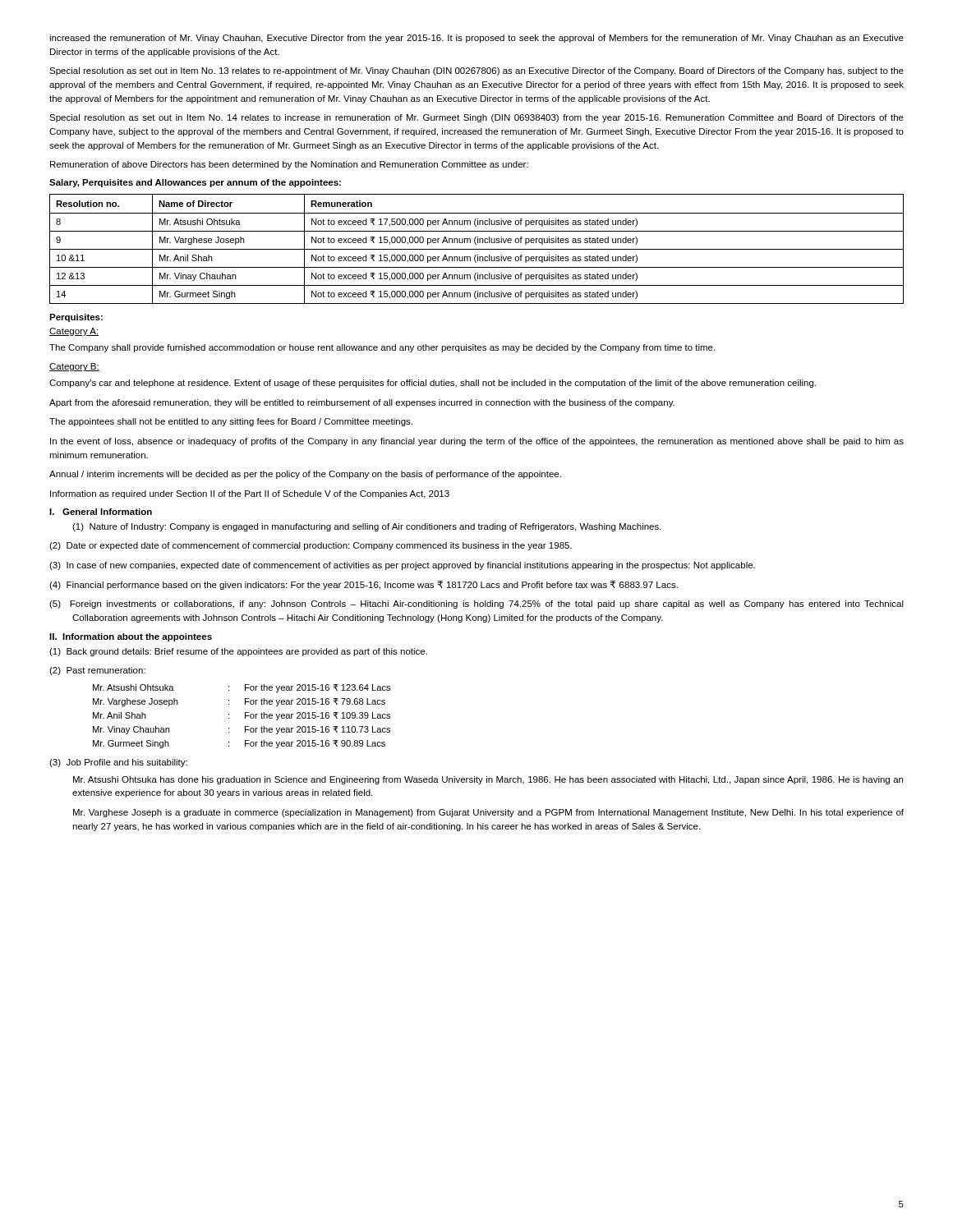Navigate to the region starting "Category A:"
The height and width of the screenshot is (1232, 953).
tap(74, 332)
